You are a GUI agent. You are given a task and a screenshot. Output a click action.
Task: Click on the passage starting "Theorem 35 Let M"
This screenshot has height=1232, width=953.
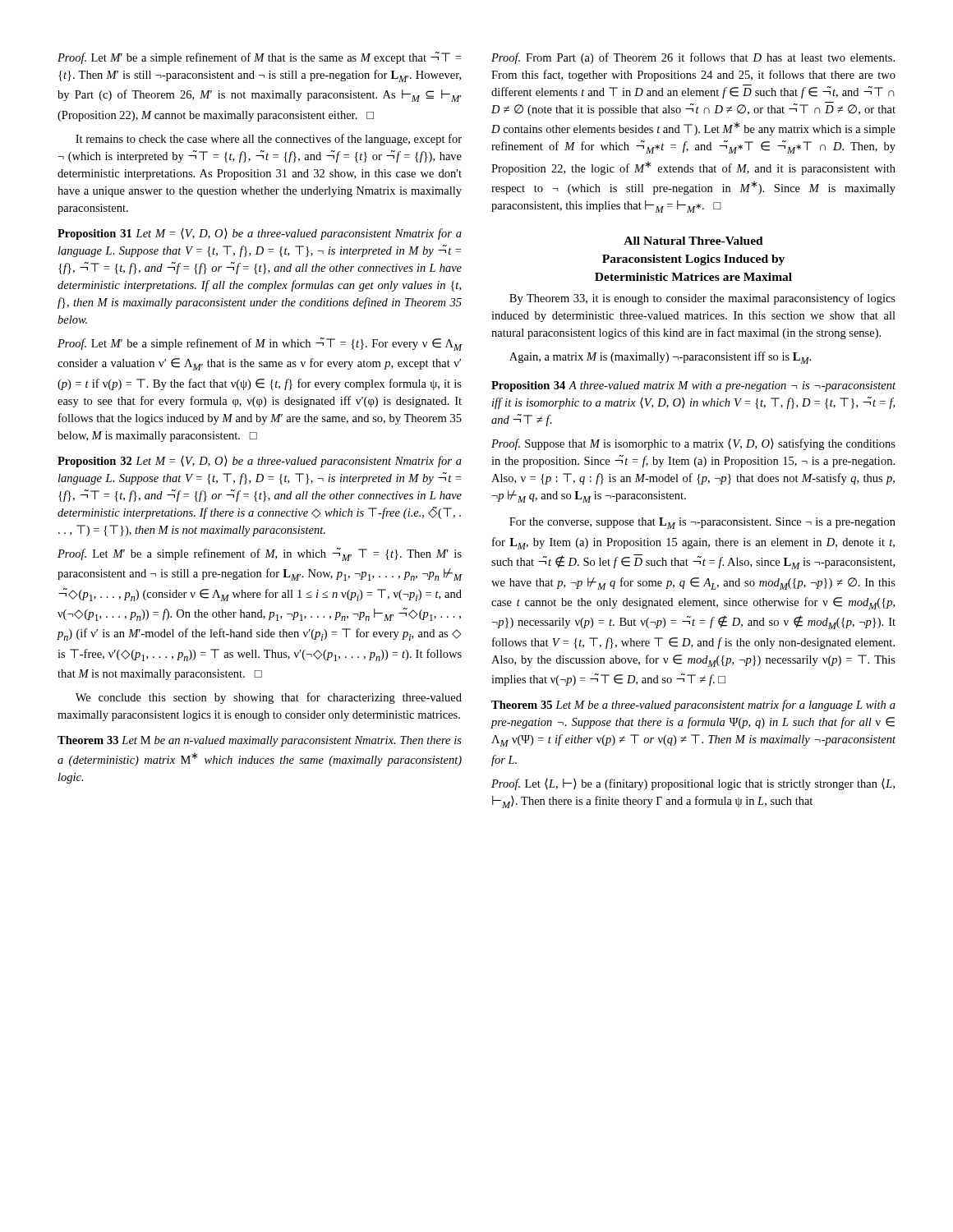click(x=693, y=732)
